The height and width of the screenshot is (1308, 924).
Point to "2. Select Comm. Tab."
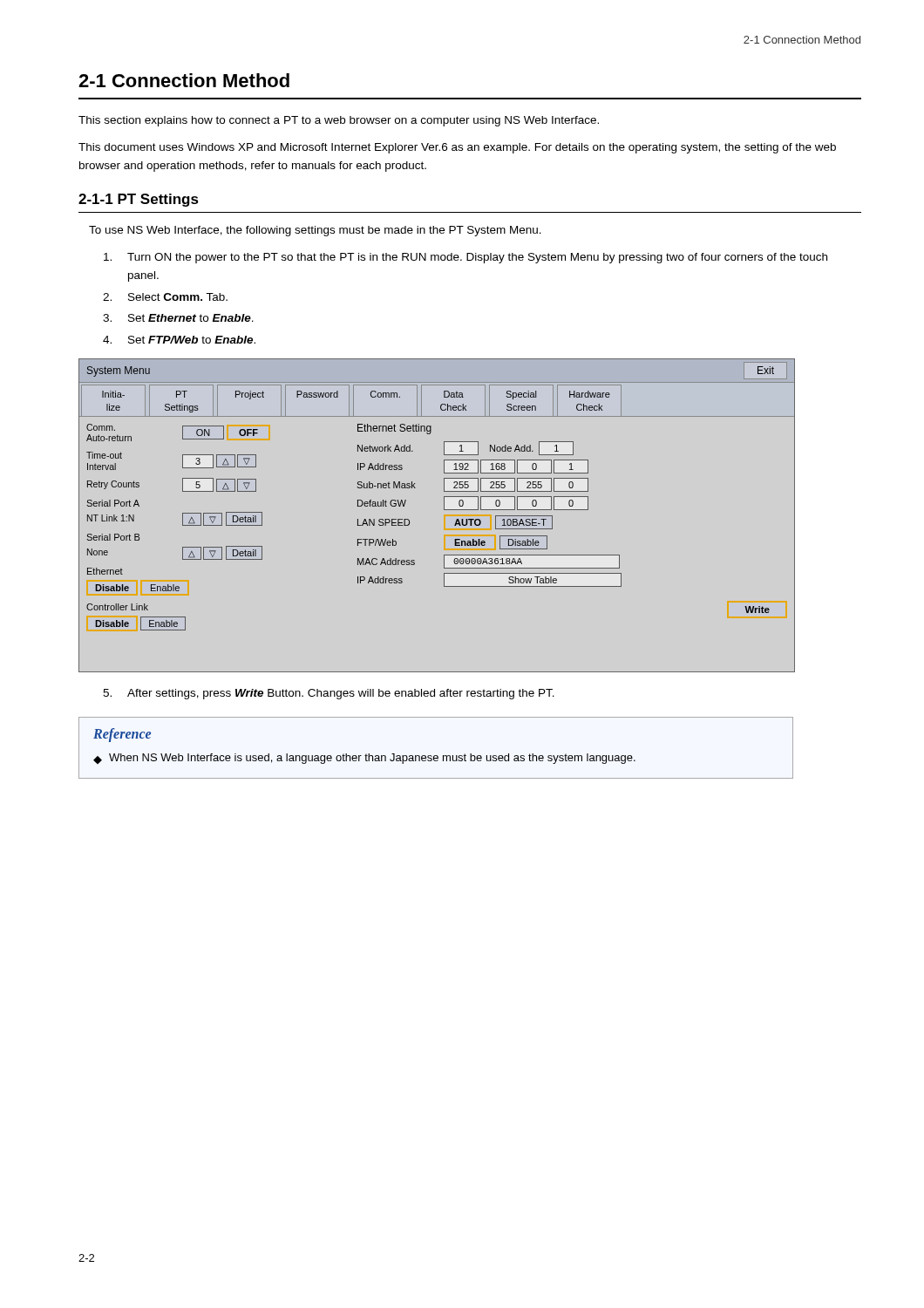165,297
